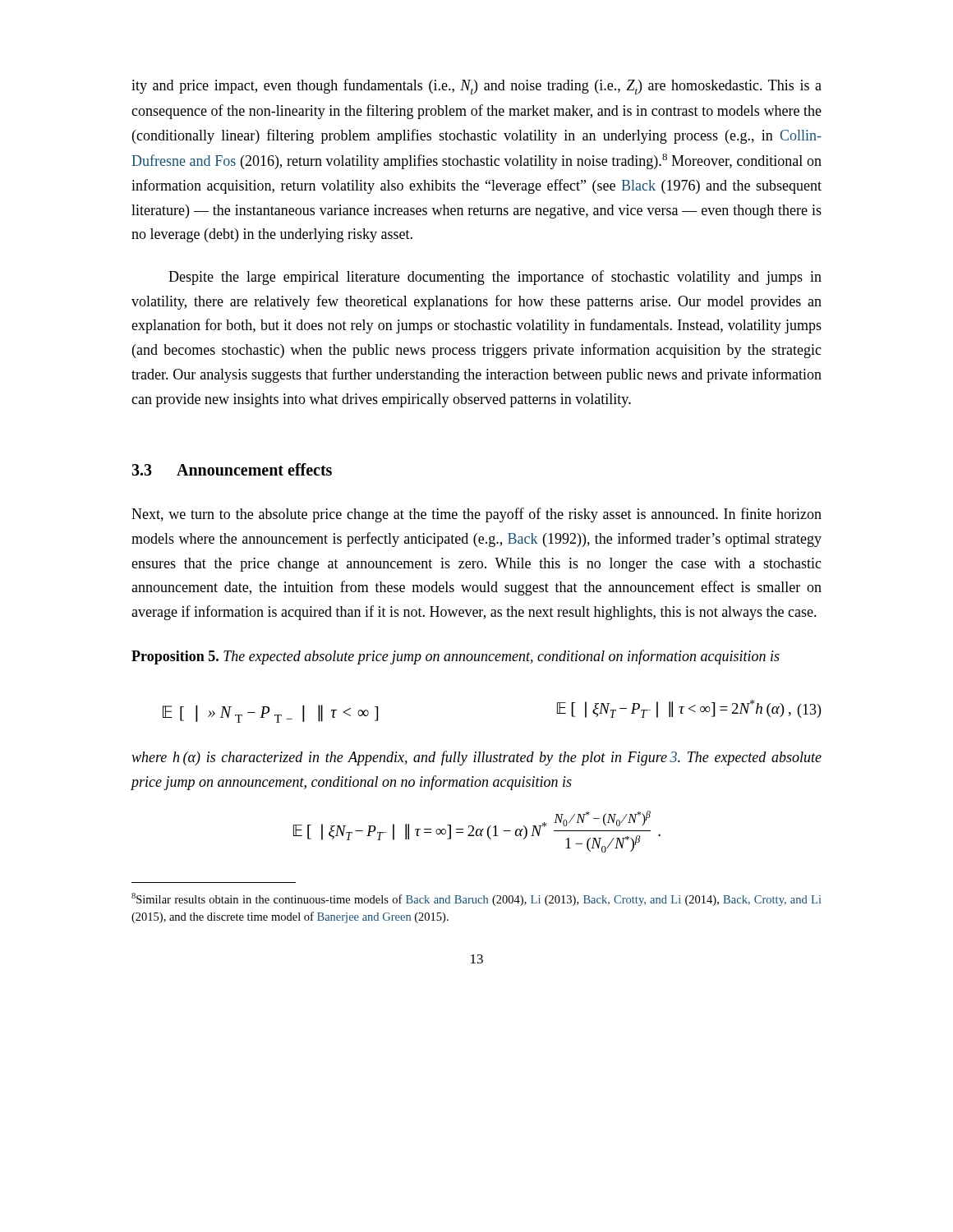This screenshot has width=953, height=1232.
Task: Locate the region starting "3.3Announcement effects"
Action: (x=232, y=470)
